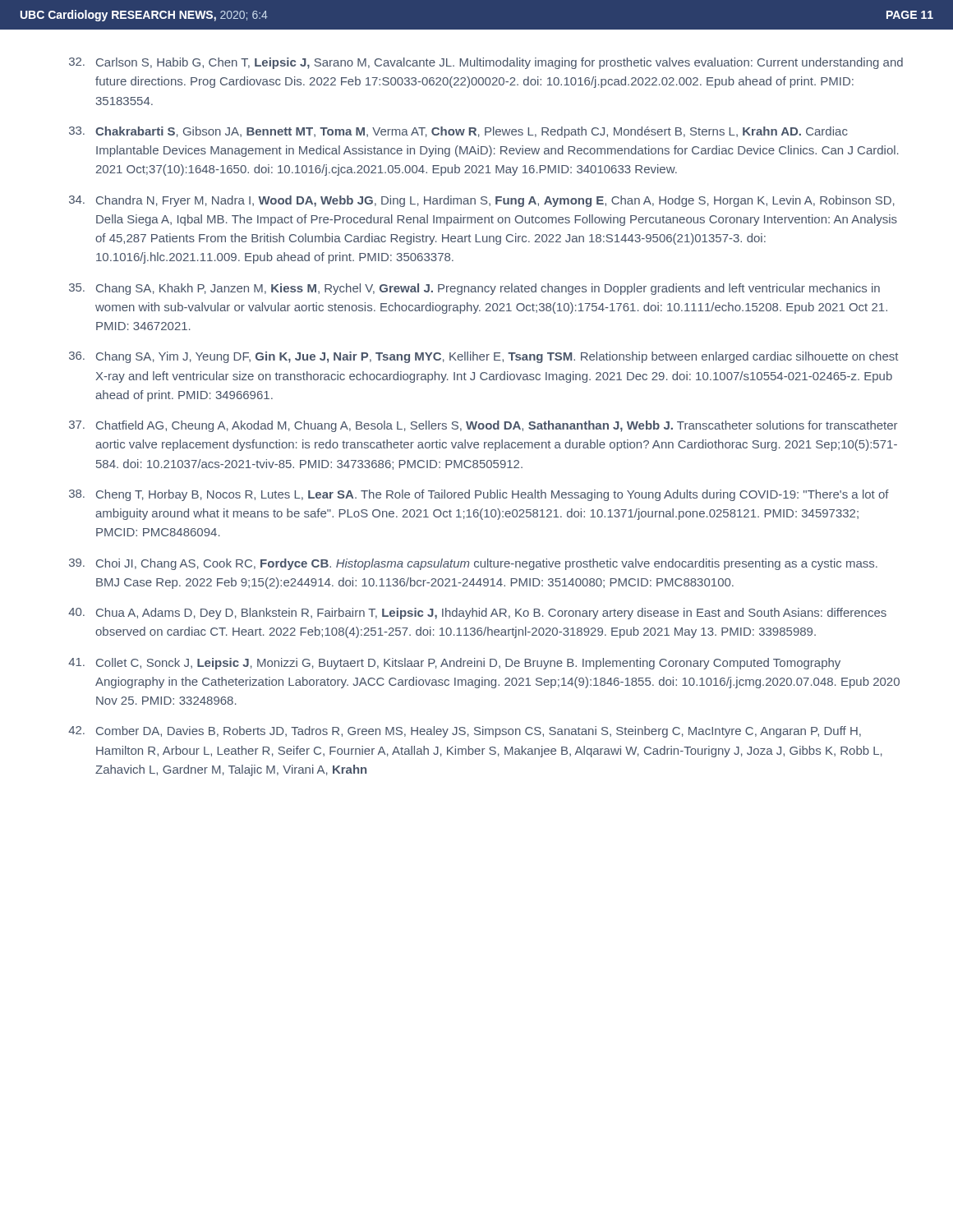Viewport: 953px width, 1232px height.
Task: Find the list item that reads "42. Comber DA, Davies B, Roberts"
Action: coord(476,750)
